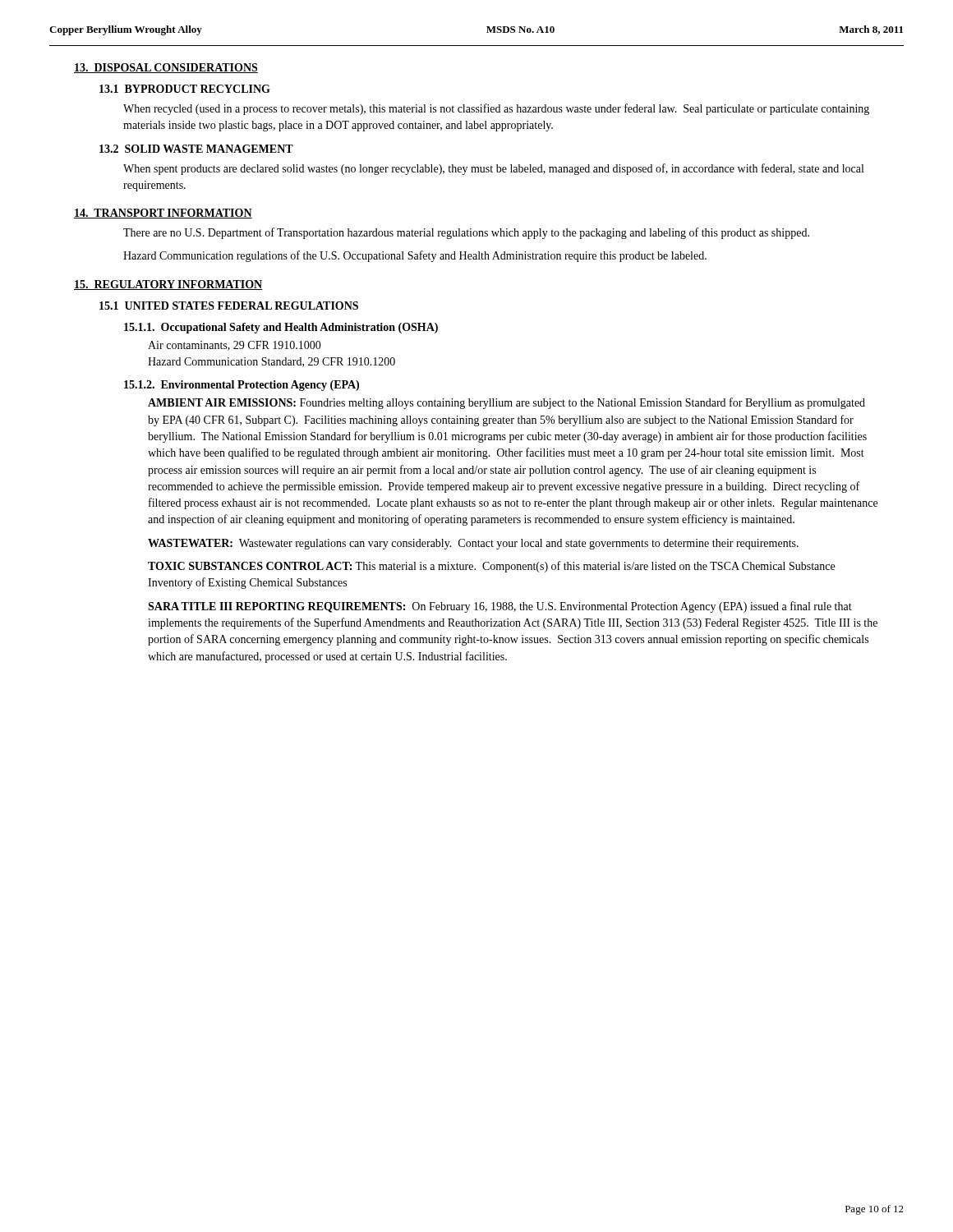Click on the section header that reads "15.1.1. Occupational Safety and"
This screenshot has height=1232, width=953.
[x=281, y=327]
